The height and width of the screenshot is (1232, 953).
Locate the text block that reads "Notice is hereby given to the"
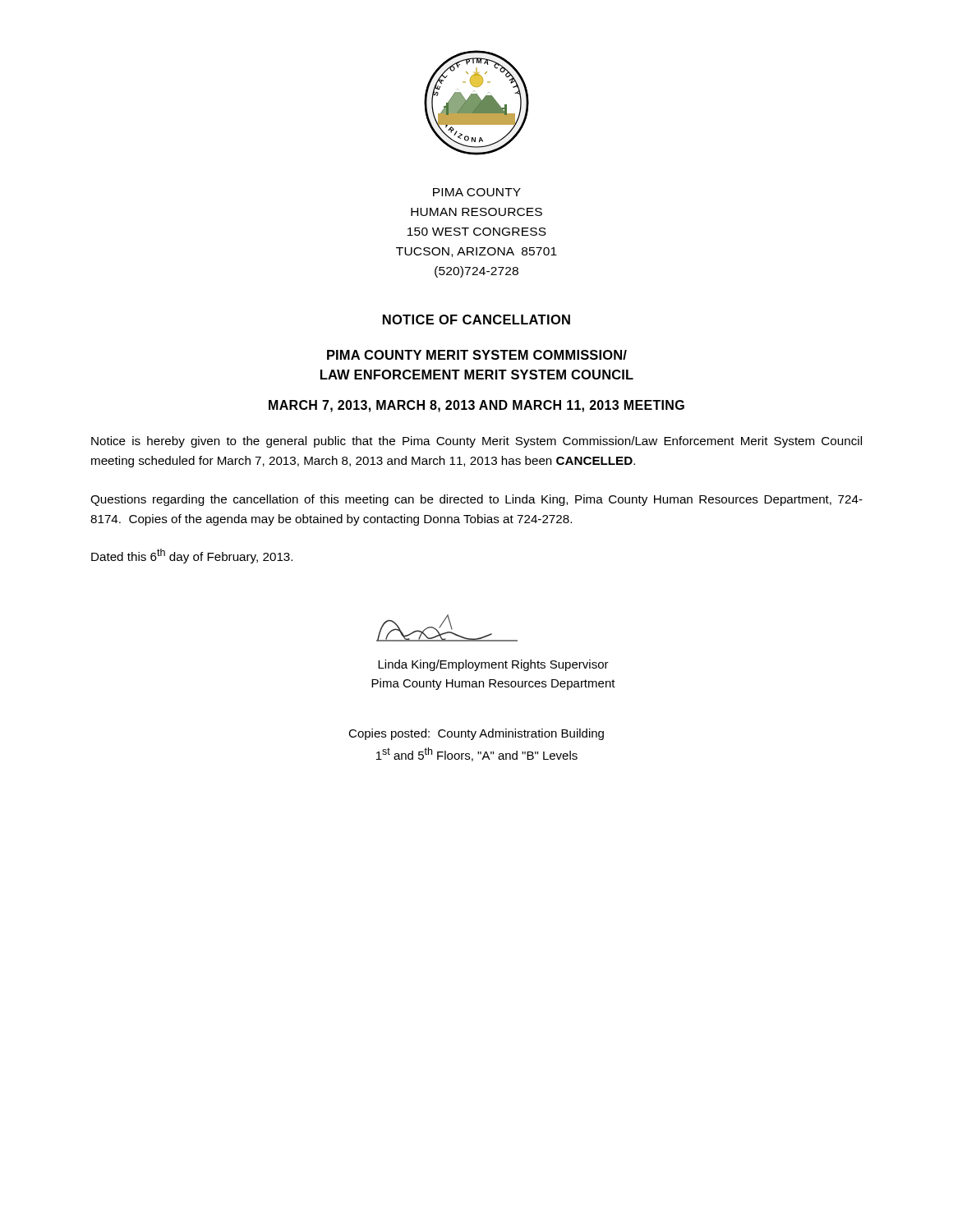pyautogui.click(x=476, y=451)
